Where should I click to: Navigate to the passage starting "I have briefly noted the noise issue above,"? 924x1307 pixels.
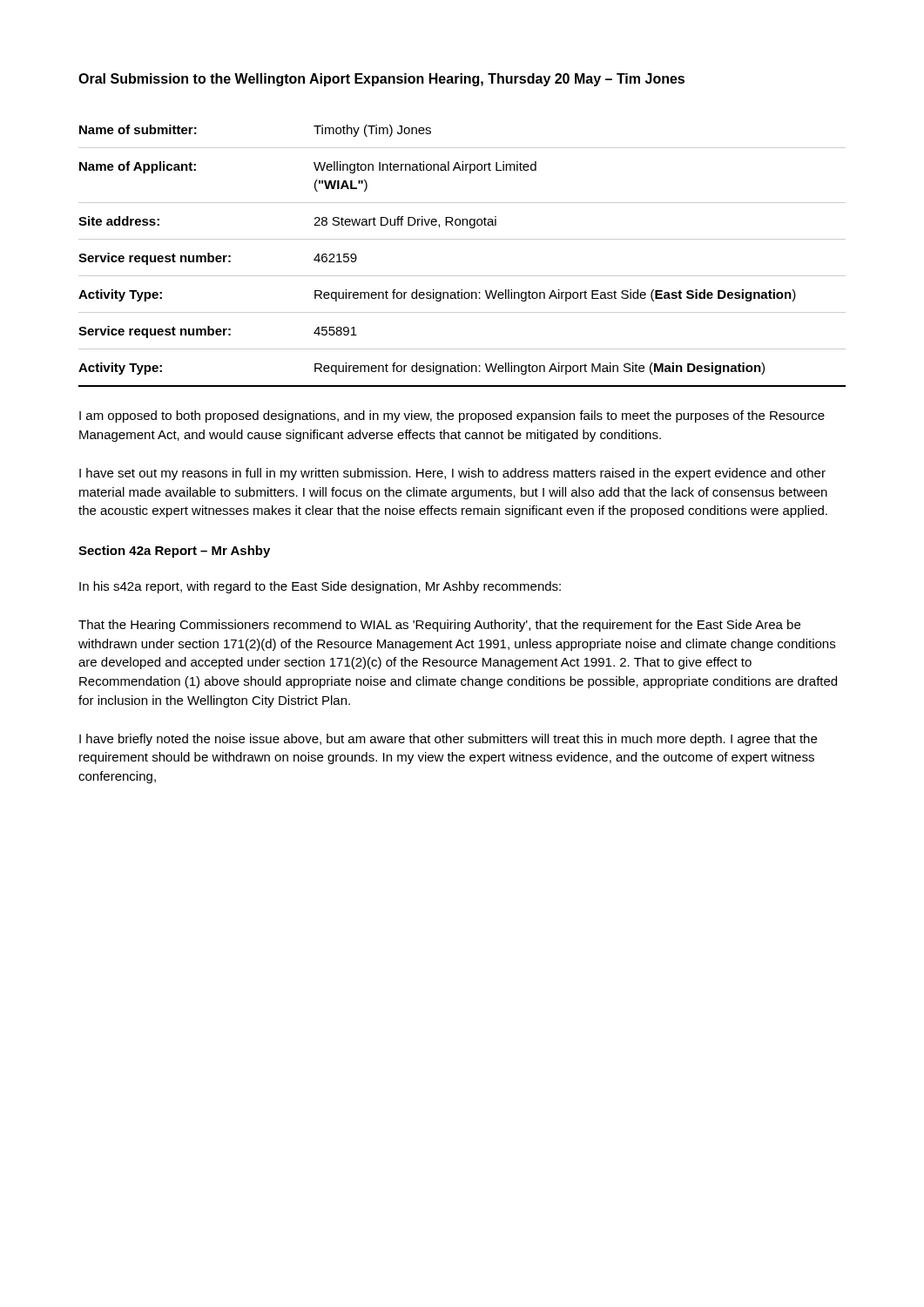tap(448, 757)
